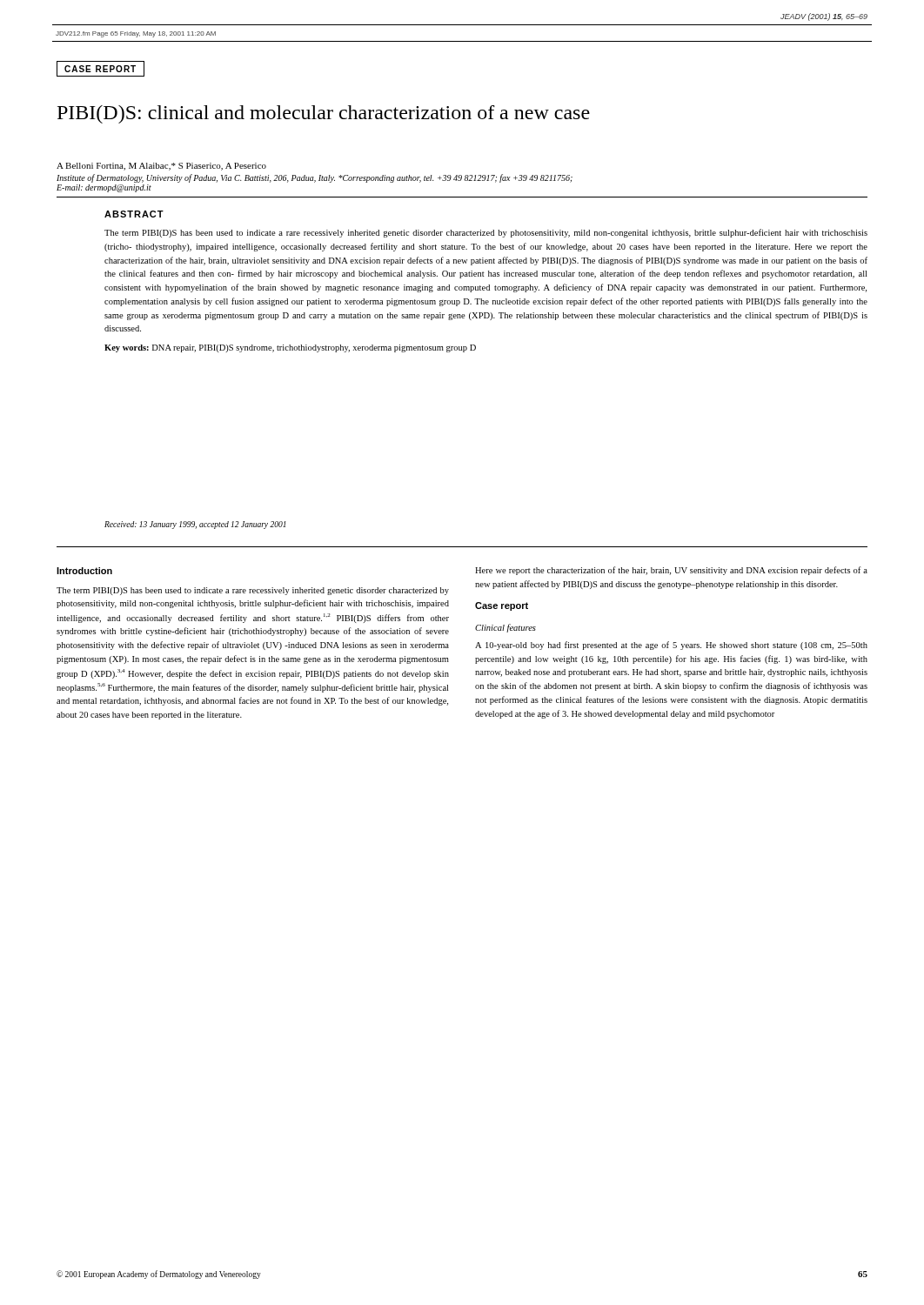Point to the element starting "A 10-year-old boy had first presented at the"
This screenshot has width=924, height=1305.
click(671, 679)
